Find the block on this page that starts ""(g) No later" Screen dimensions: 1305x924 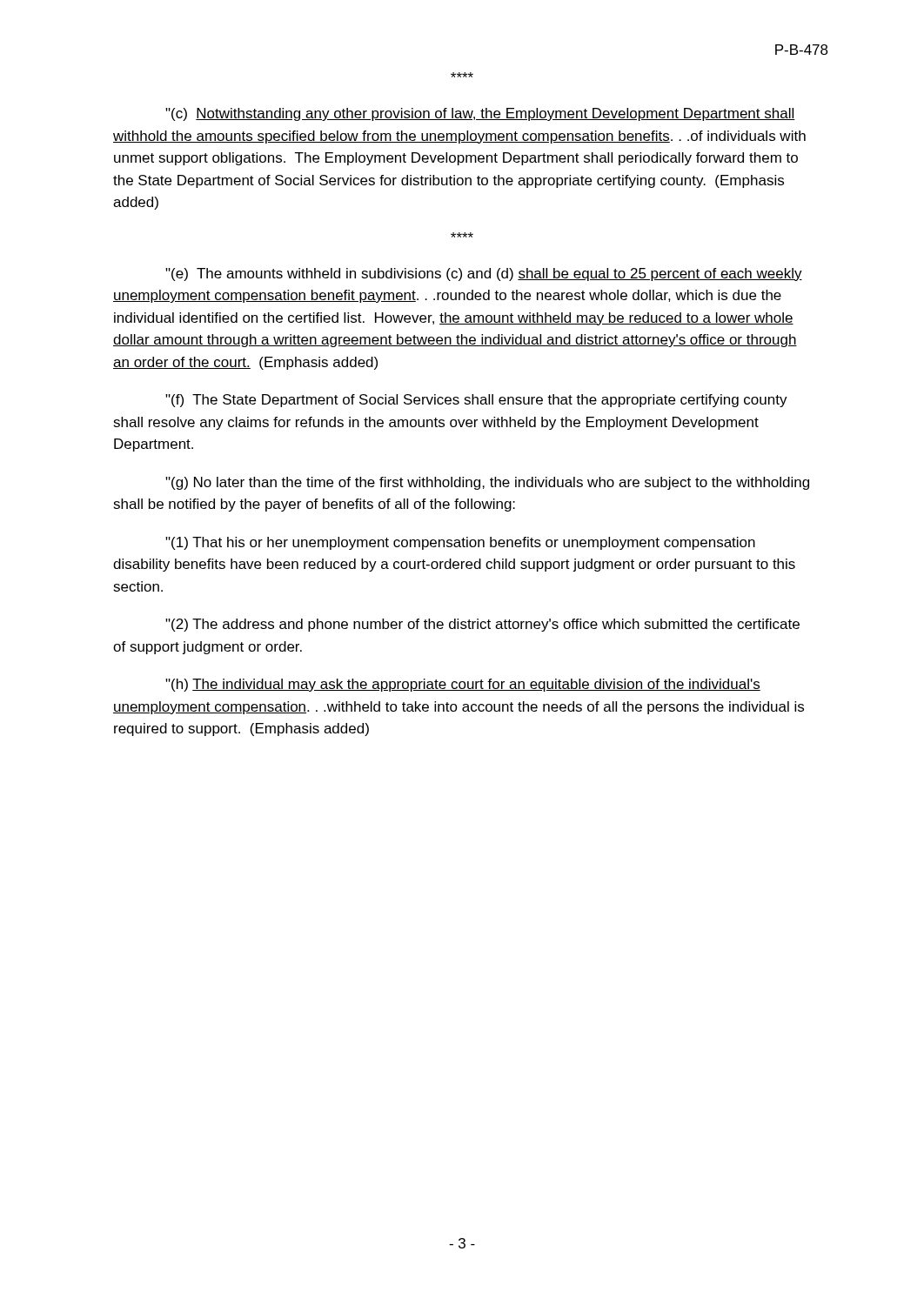click(x=462, y=493)
